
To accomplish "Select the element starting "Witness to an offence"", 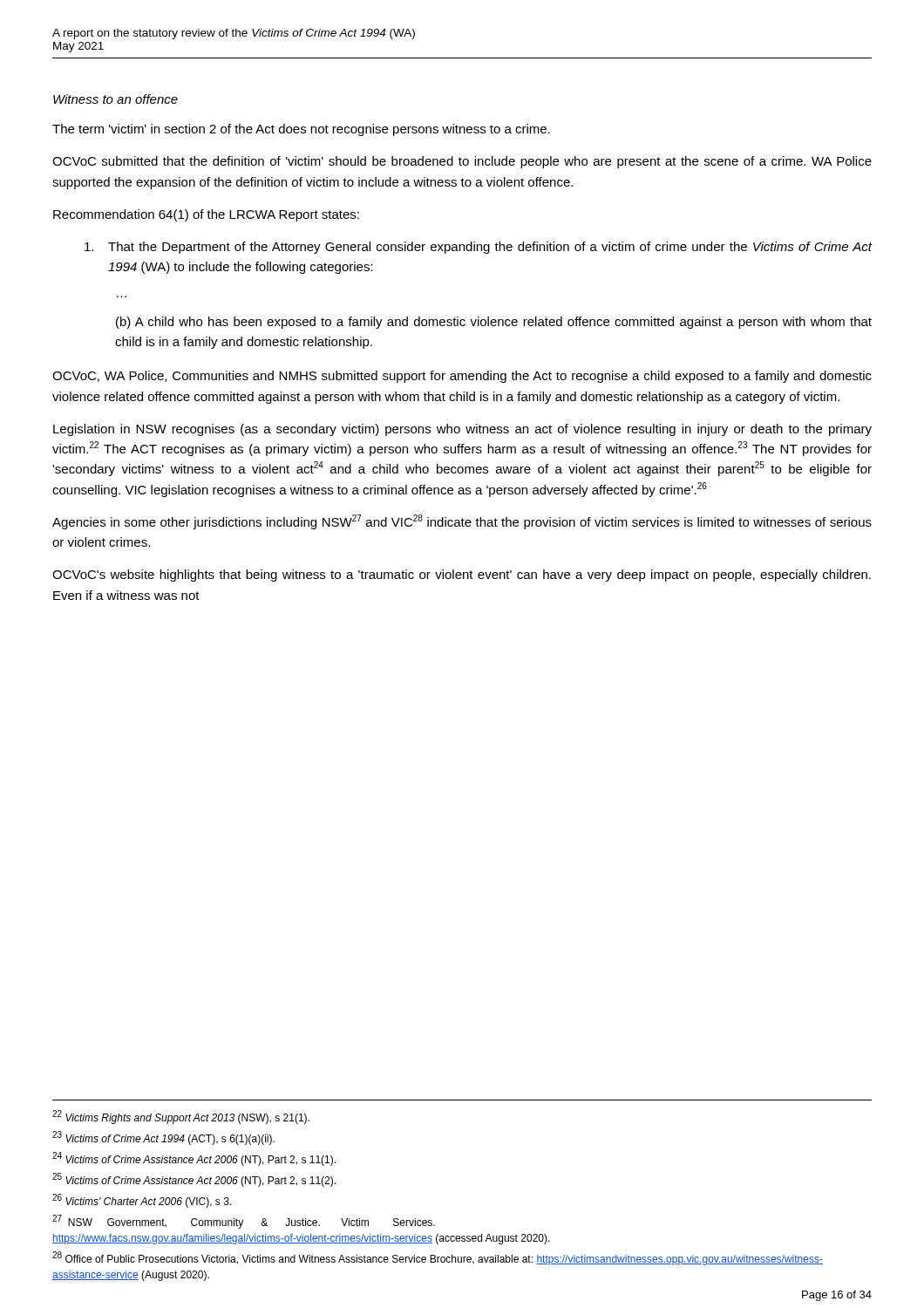I will pos(115,99).
